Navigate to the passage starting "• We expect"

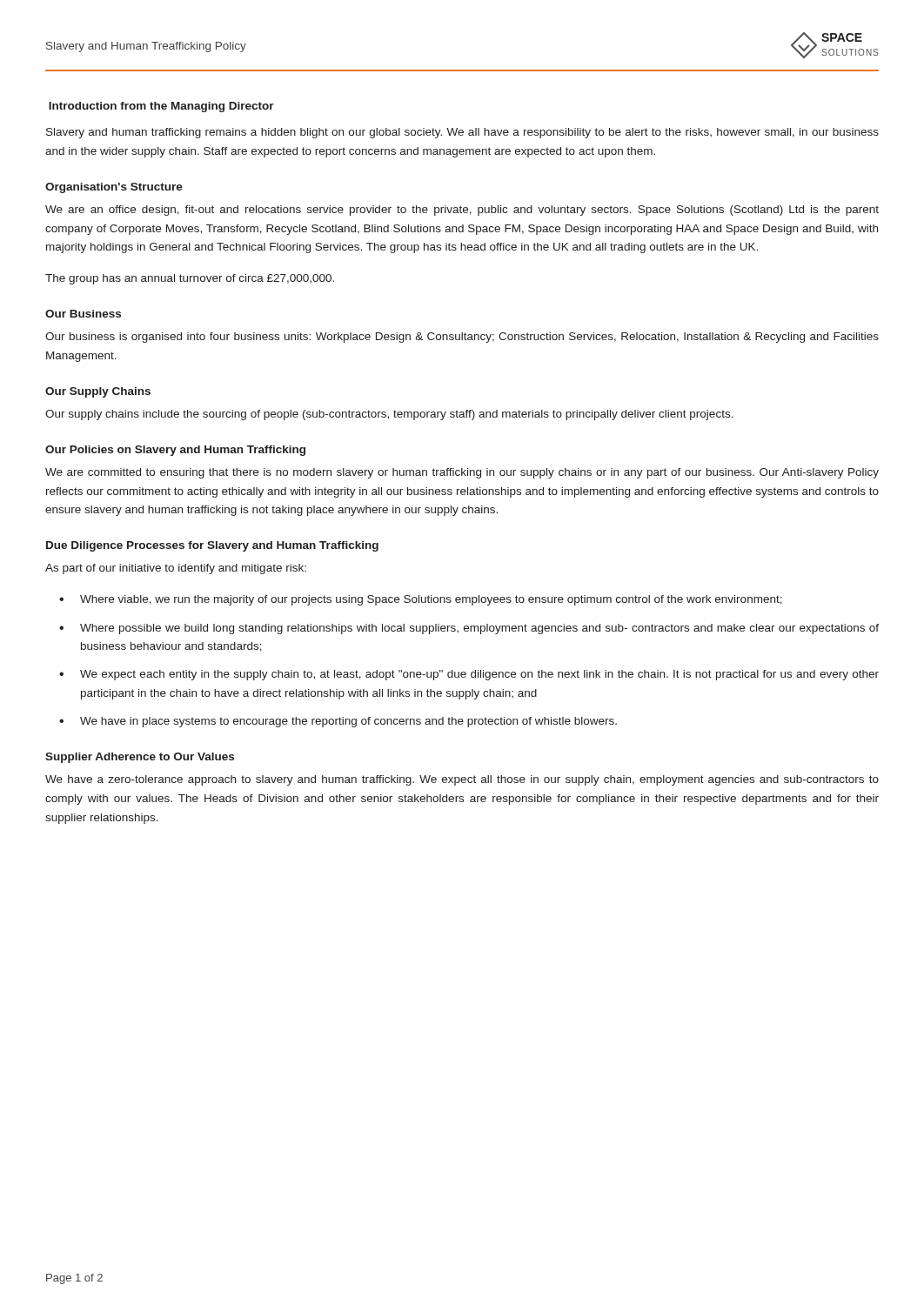pyautogui.click(x=469, y=684)
